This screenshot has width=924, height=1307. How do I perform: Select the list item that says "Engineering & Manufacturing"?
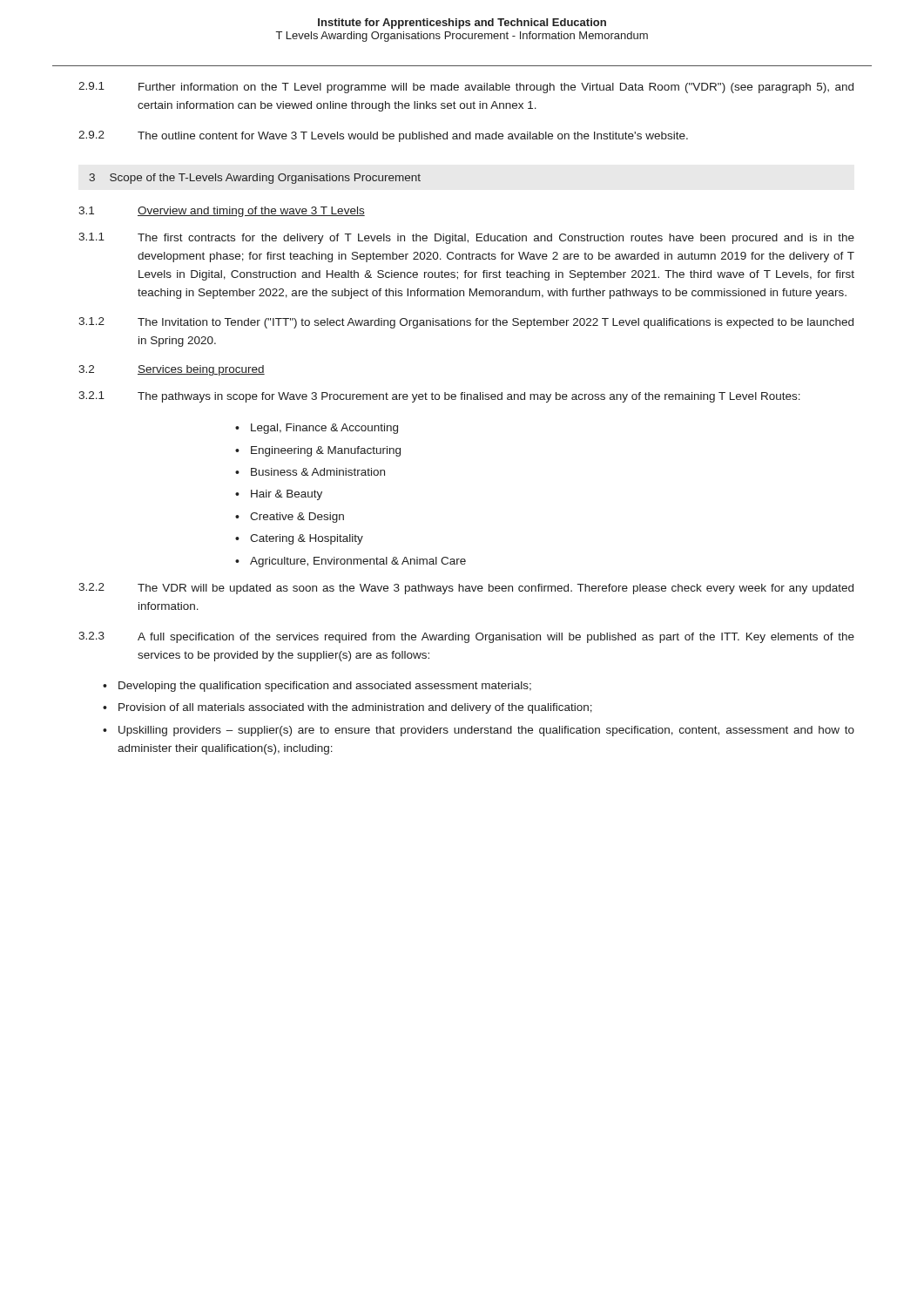326,450
